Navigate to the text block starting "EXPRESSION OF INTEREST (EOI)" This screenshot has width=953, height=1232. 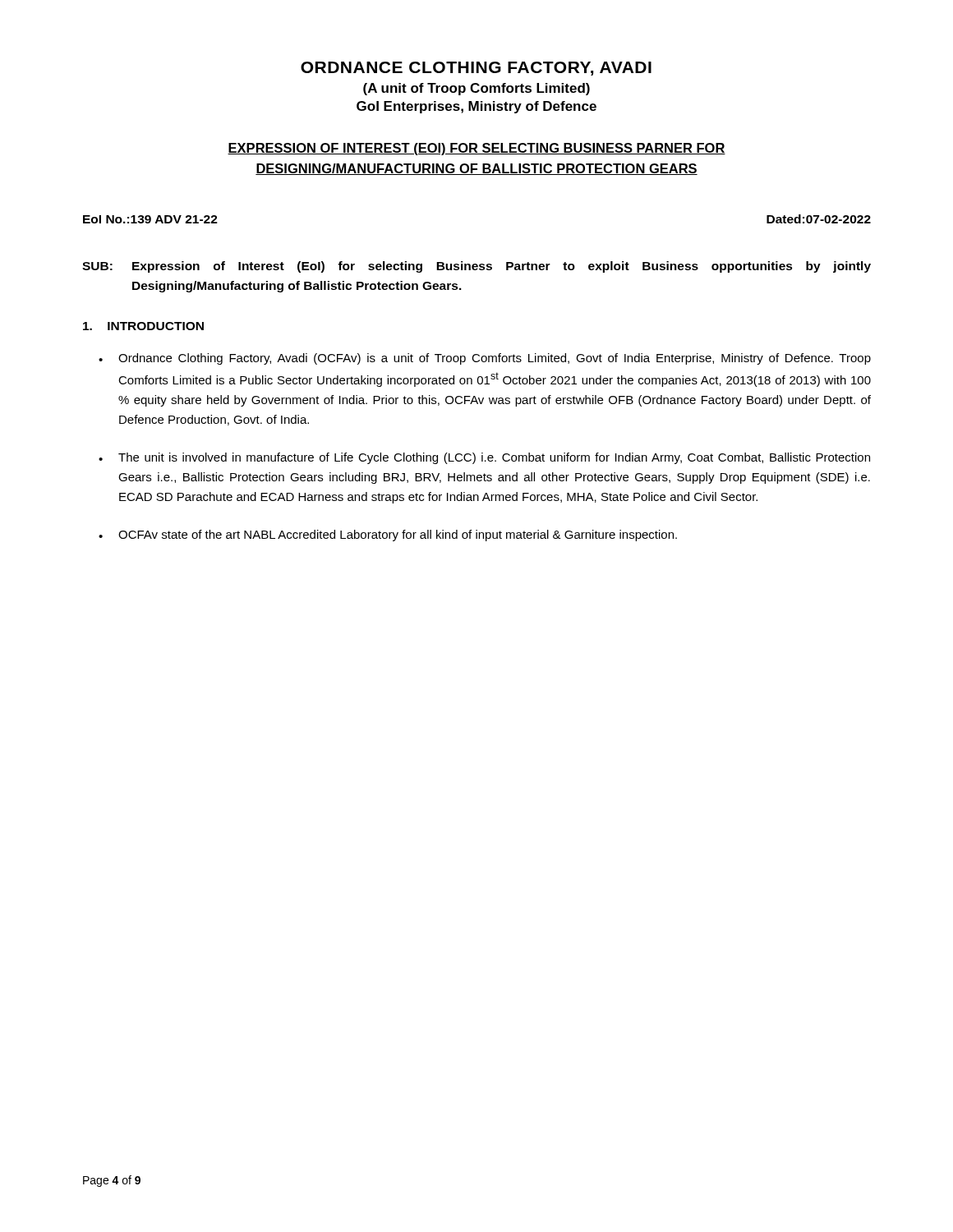click(x=476, y=158)
